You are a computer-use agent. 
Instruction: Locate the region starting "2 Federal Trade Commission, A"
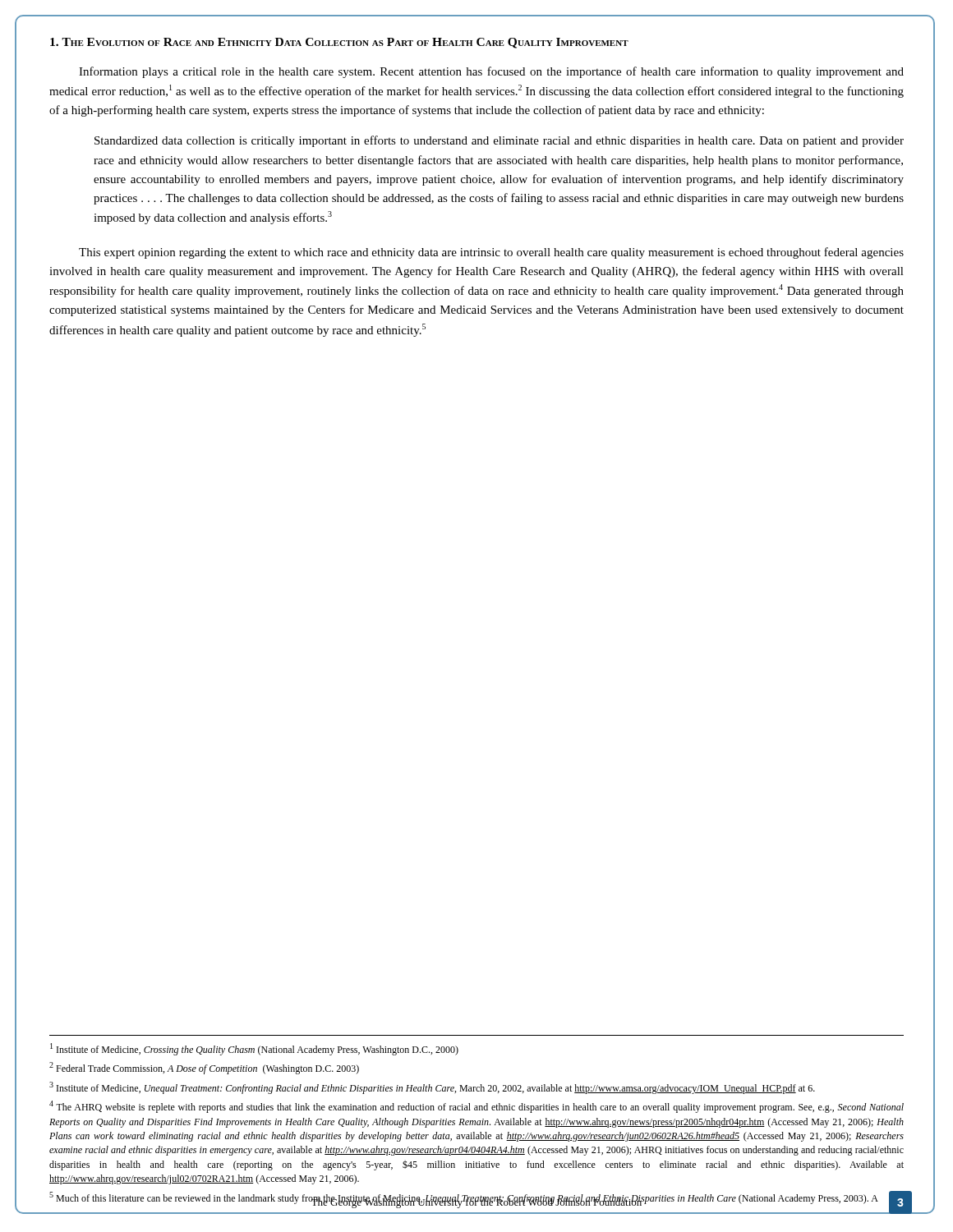[204, 1068]
